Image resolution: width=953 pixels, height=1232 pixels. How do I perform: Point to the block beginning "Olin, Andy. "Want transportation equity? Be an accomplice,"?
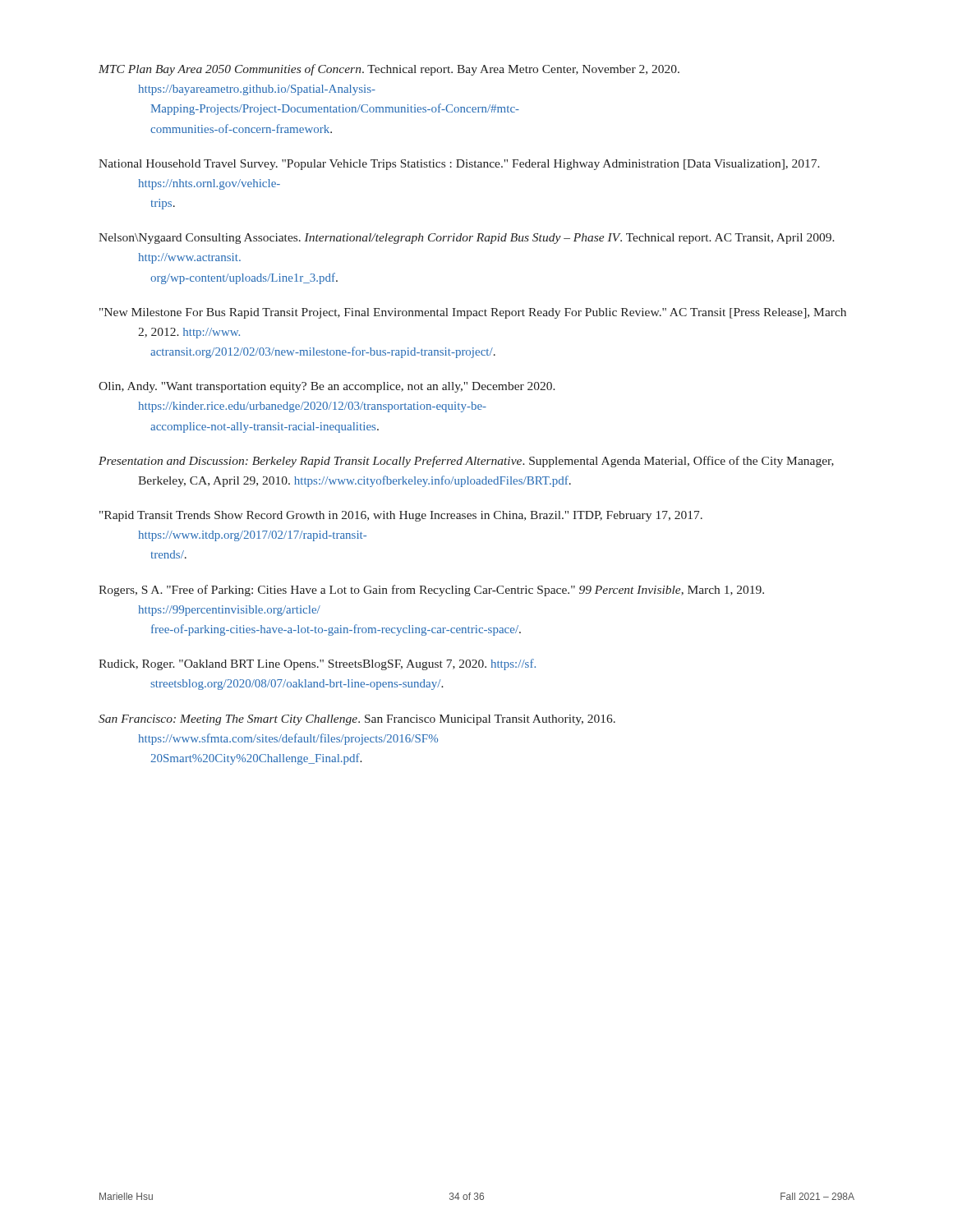pos(327,406)
